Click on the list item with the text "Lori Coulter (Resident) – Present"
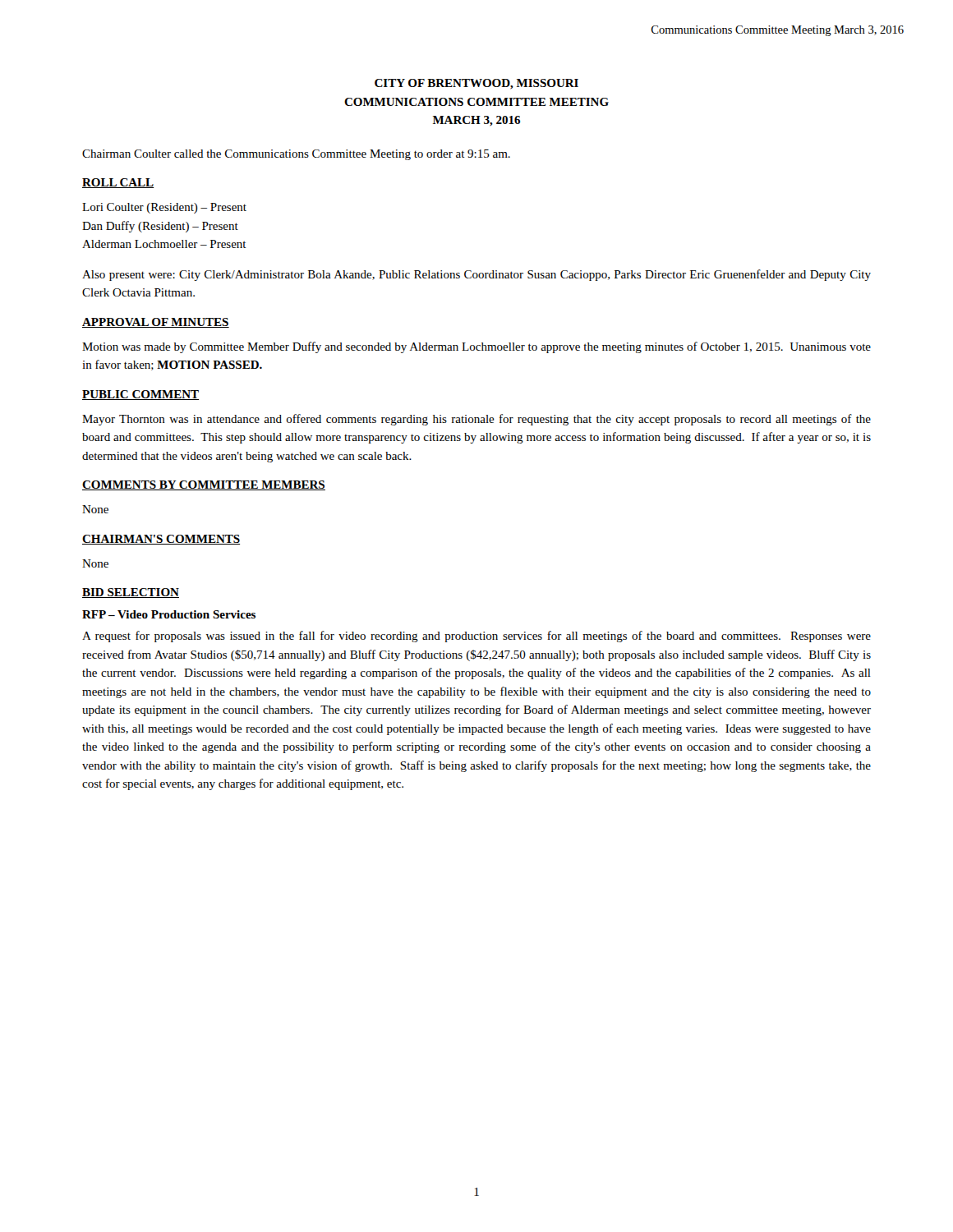 pyautogui.click(x=164, y=207)
